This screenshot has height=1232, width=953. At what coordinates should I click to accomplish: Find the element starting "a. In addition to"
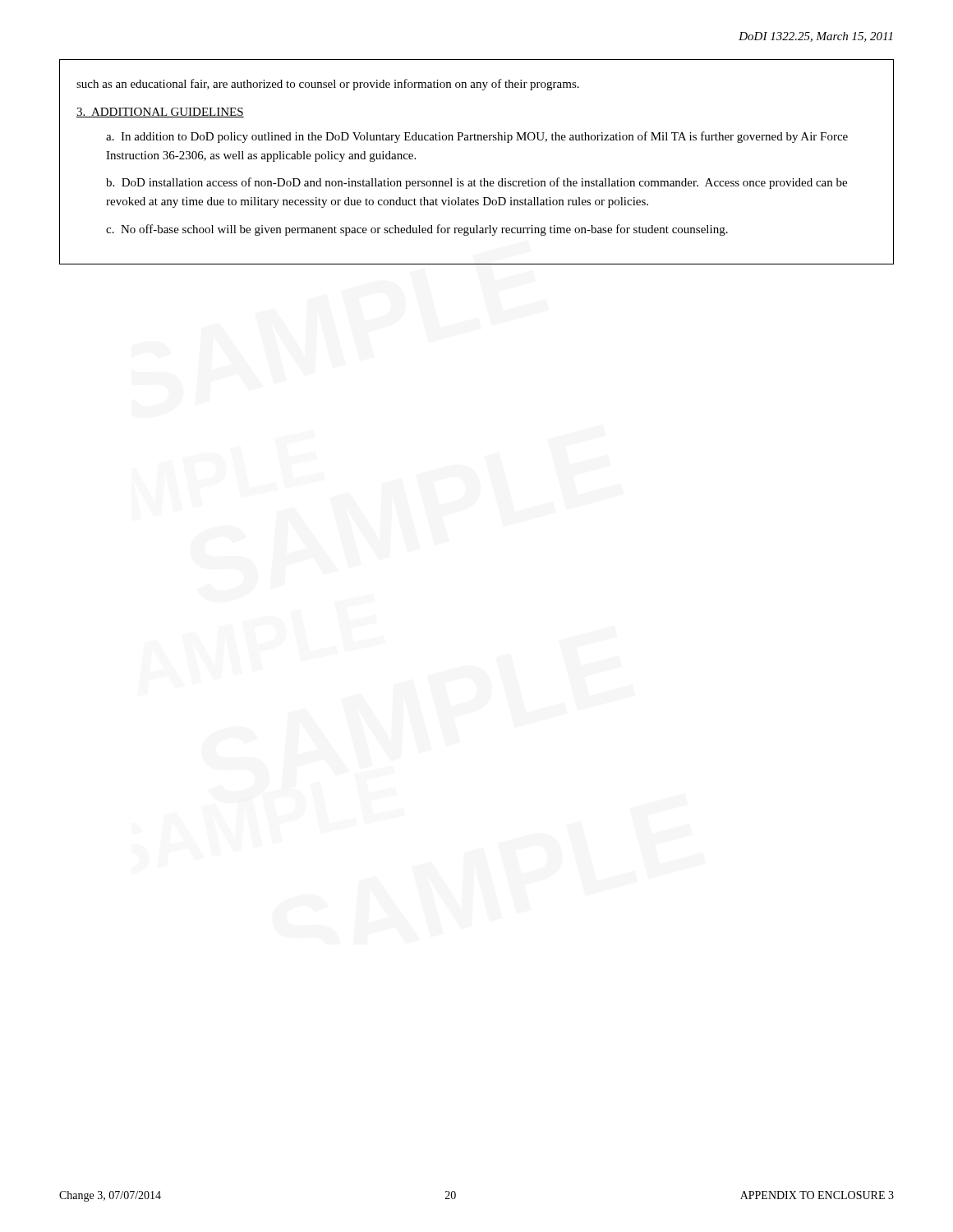point(477,145)
